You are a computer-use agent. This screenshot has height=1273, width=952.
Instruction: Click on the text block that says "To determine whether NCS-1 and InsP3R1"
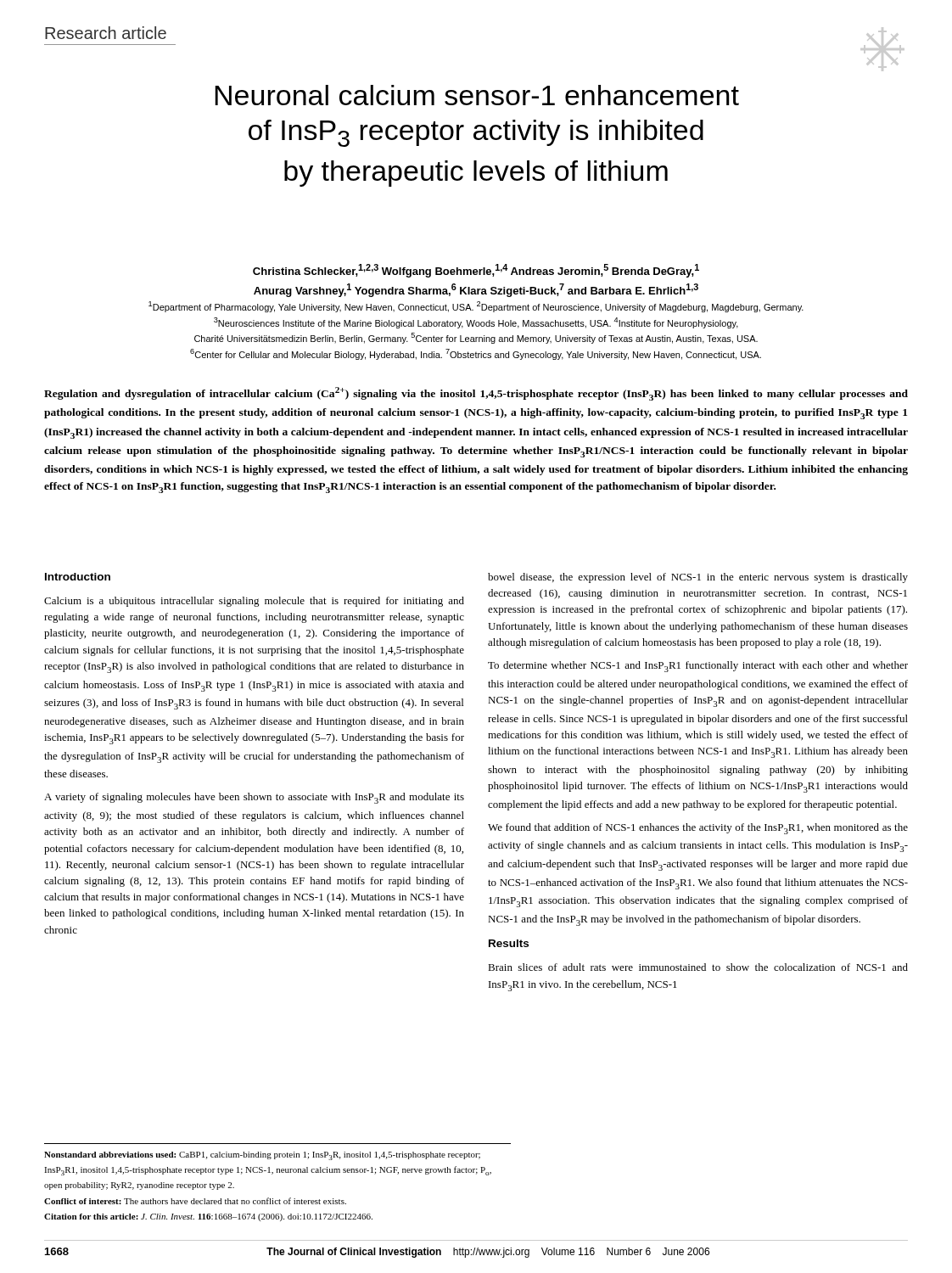[698, 735]
